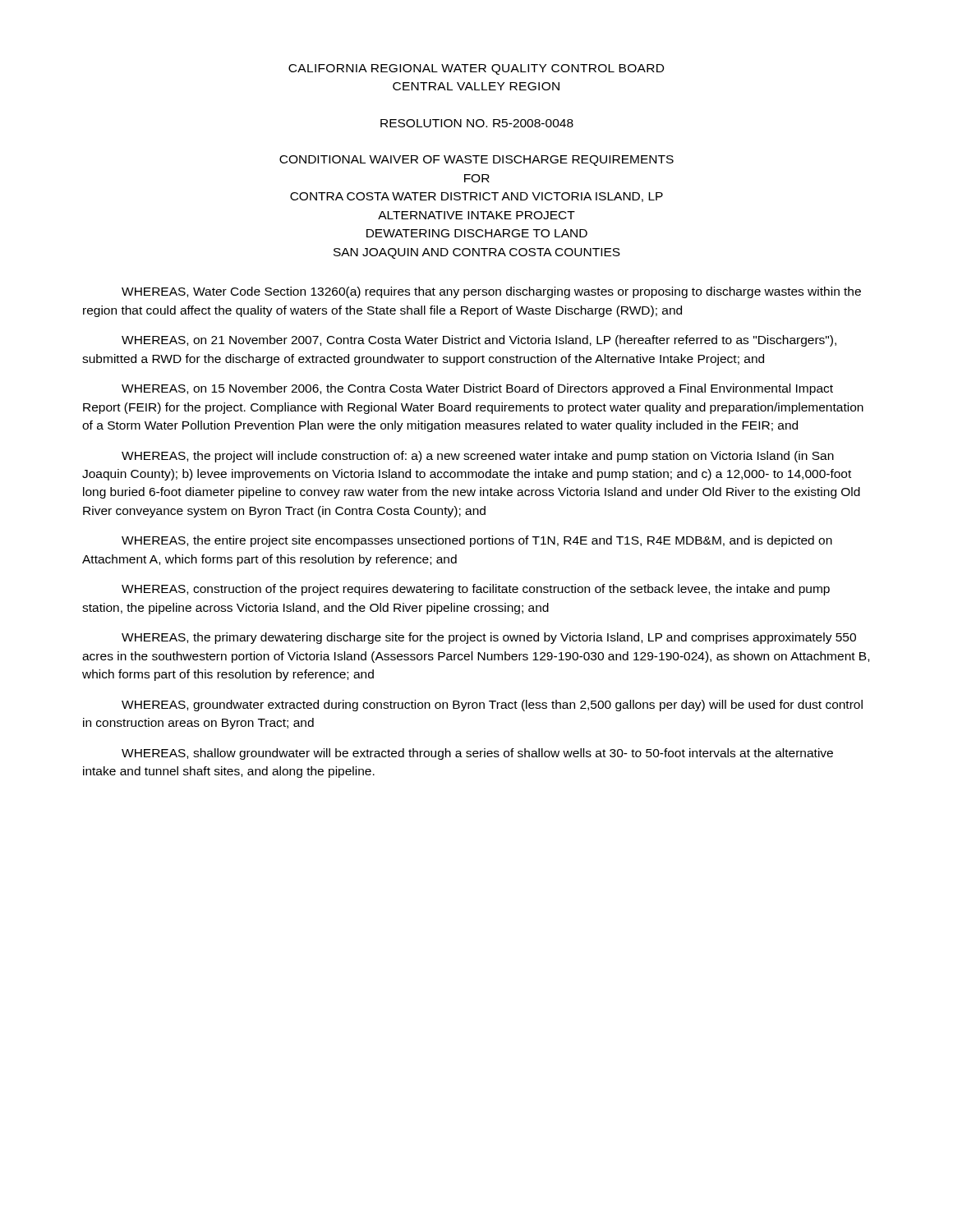Point to the passage starting "WHEREAS, on 15 November 2006, the Contra Costa"
Viewport: 953px width, 1232px height.
tap(476, 407)
